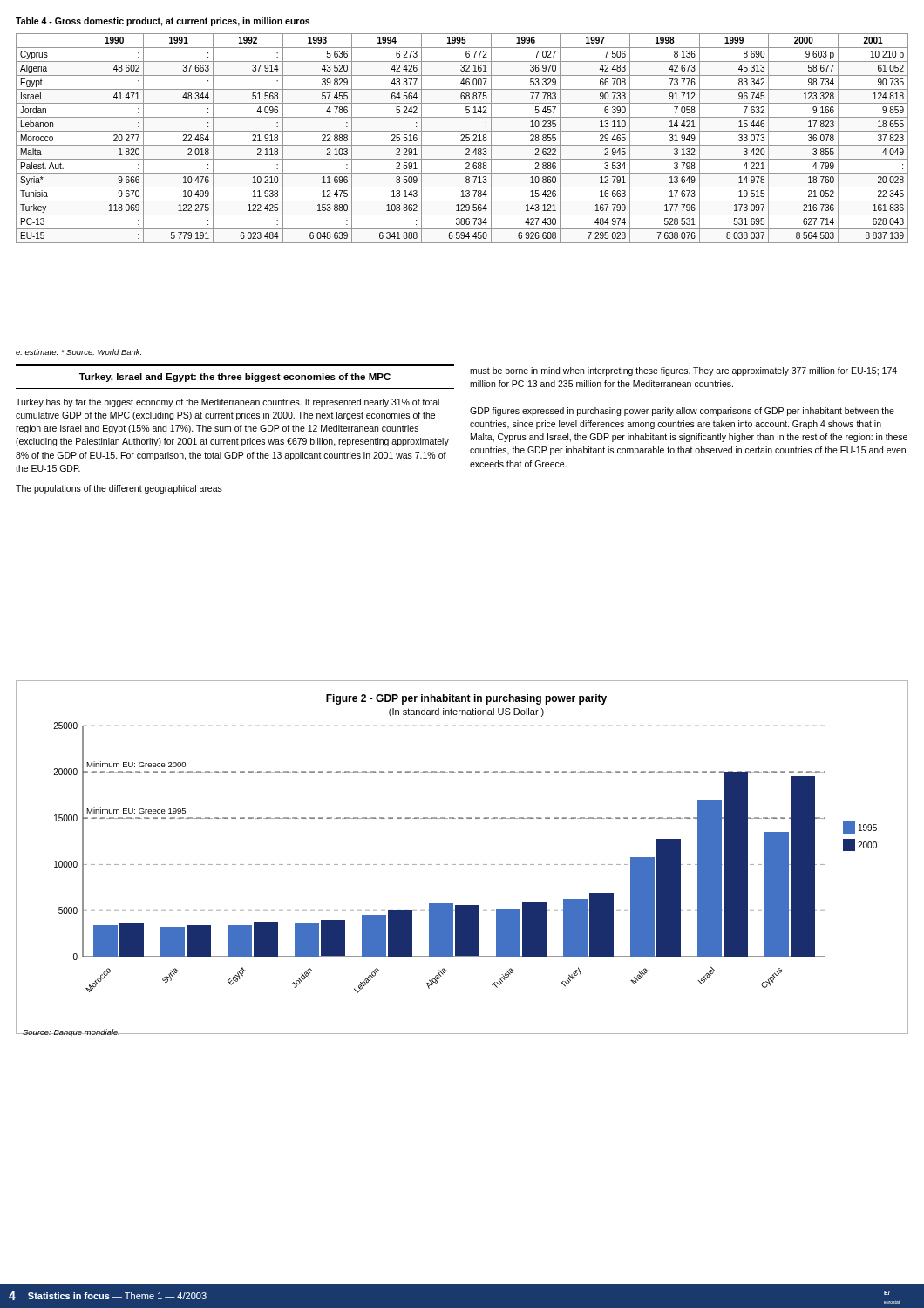Click on the element starting "must be borne in mind when"
Image resolution: width=924 pixels, height=1308 pixels.
[689, 417]
